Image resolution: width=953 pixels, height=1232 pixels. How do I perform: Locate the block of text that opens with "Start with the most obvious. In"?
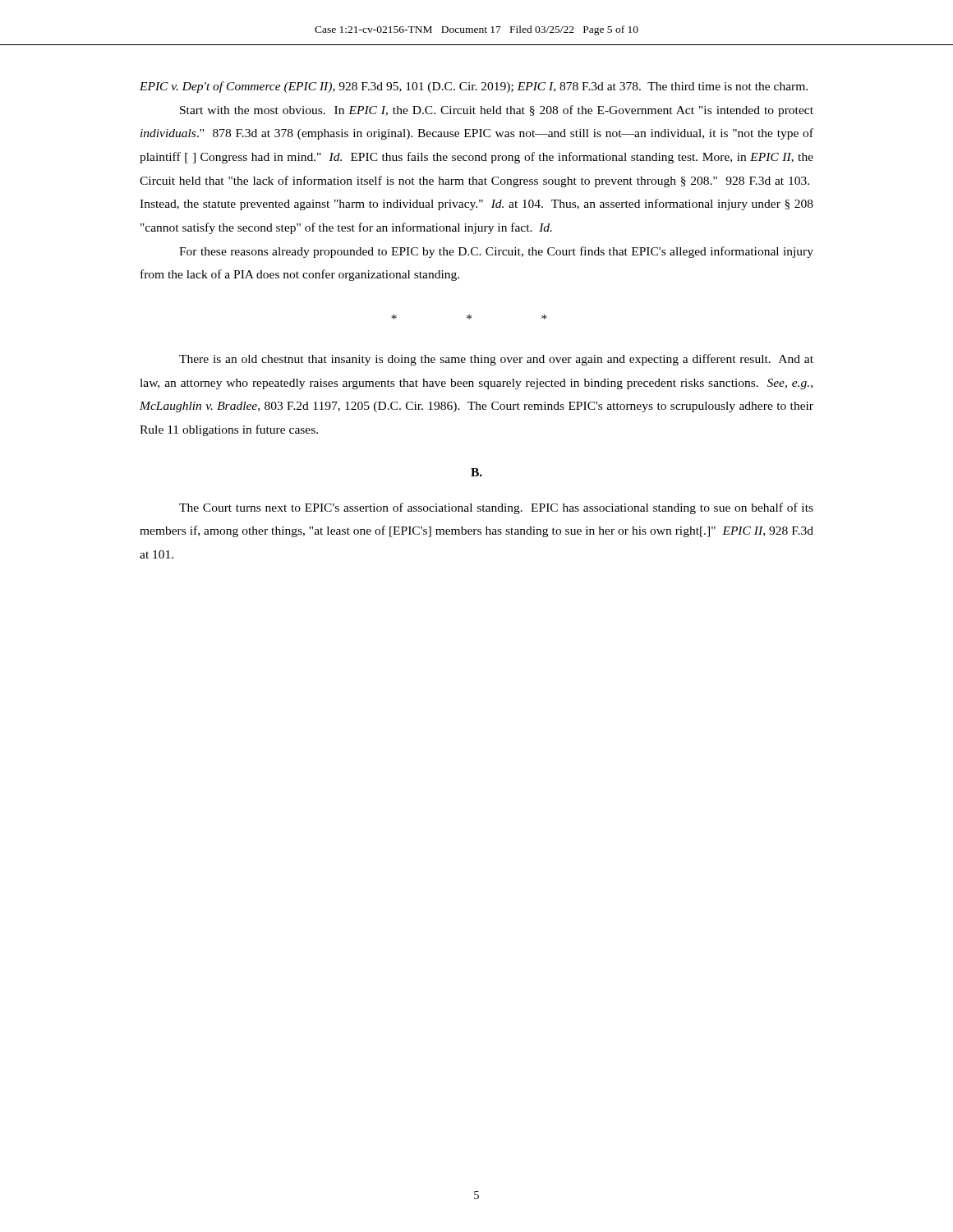(476, 168)
